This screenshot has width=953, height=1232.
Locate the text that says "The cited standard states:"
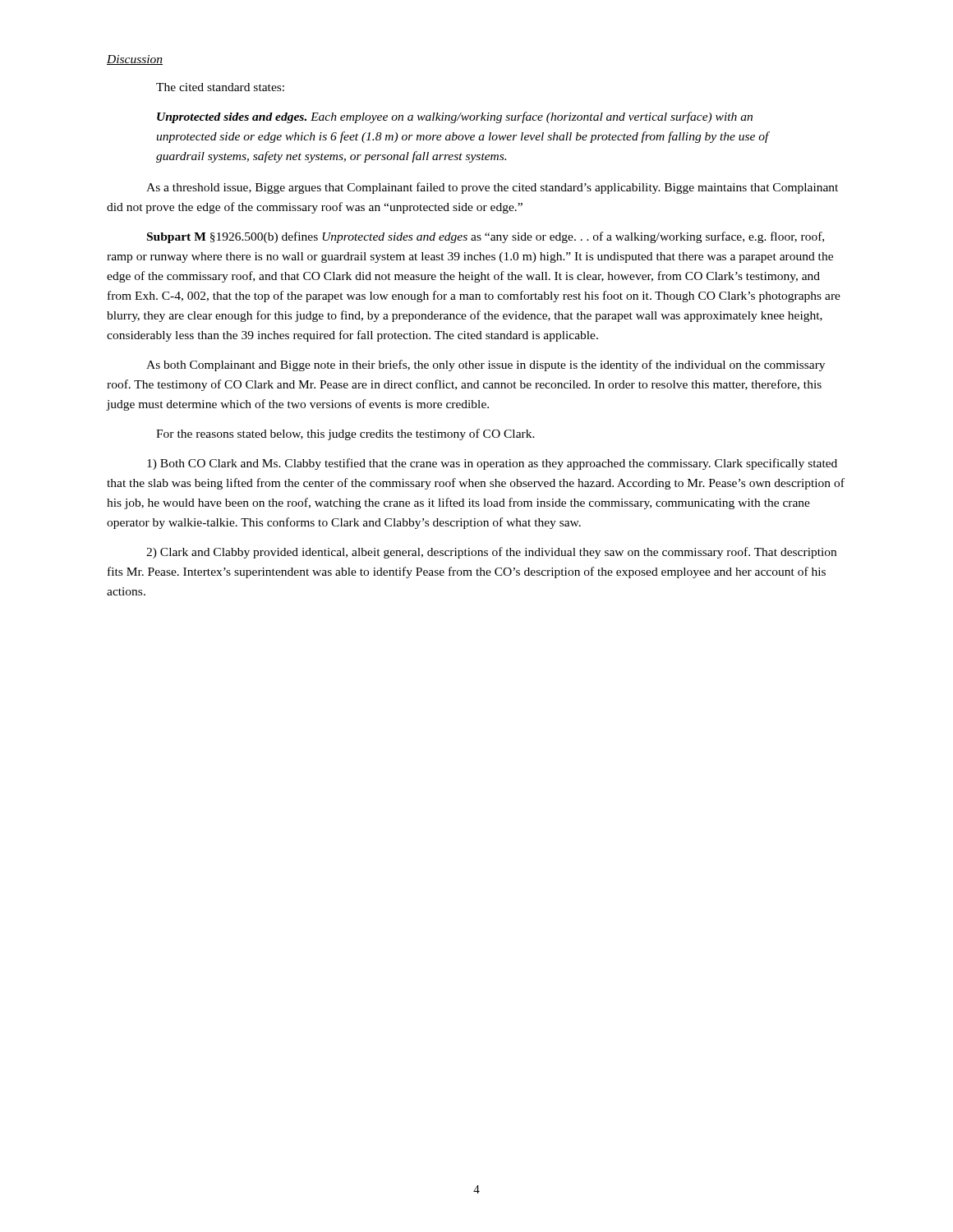pos(221,87)
